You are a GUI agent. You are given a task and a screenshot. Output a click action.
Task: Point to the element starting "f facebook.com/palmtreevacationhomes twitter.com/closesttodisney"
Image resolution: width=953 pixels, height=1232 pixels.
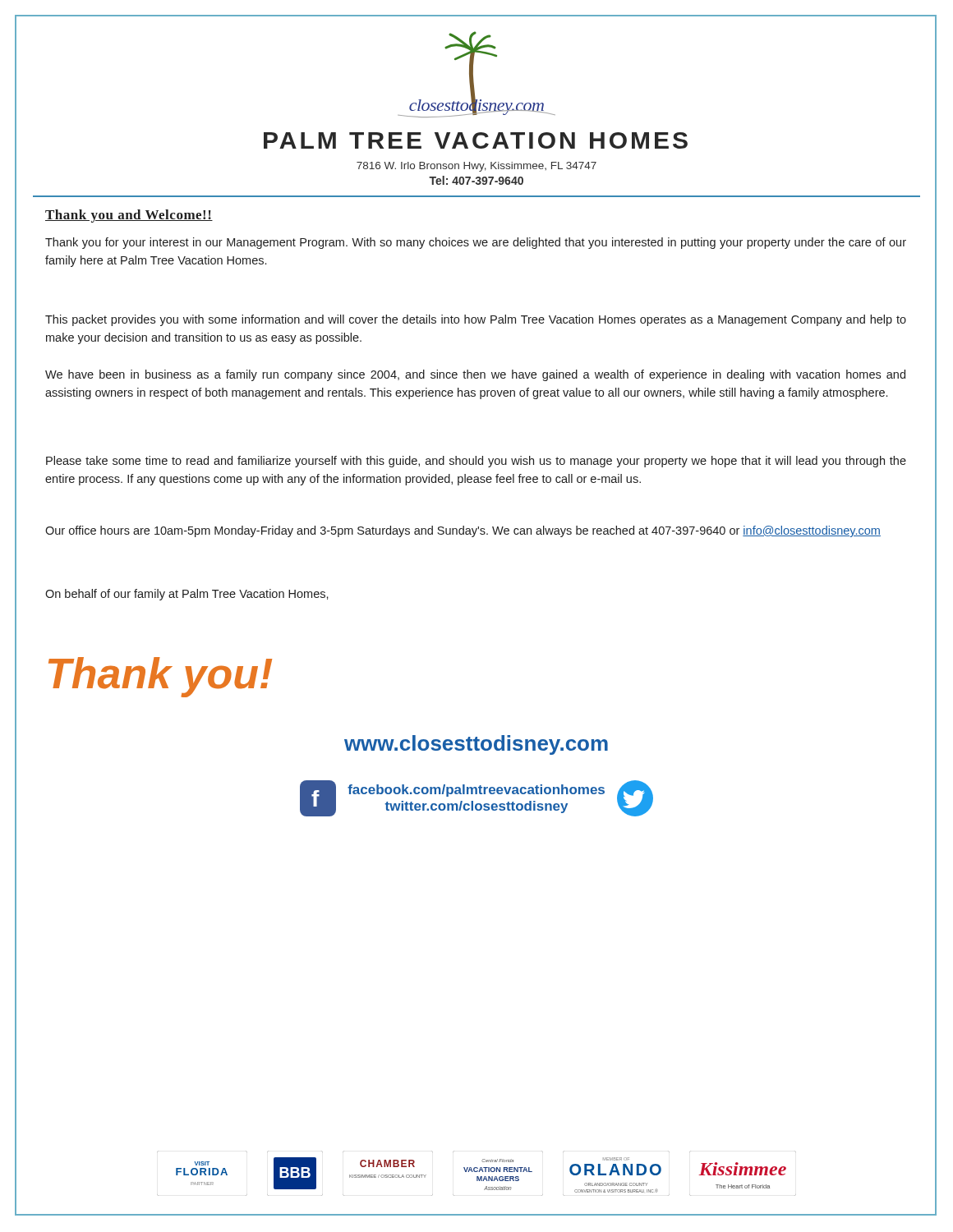pyautogui.click(x=476, y=798)
